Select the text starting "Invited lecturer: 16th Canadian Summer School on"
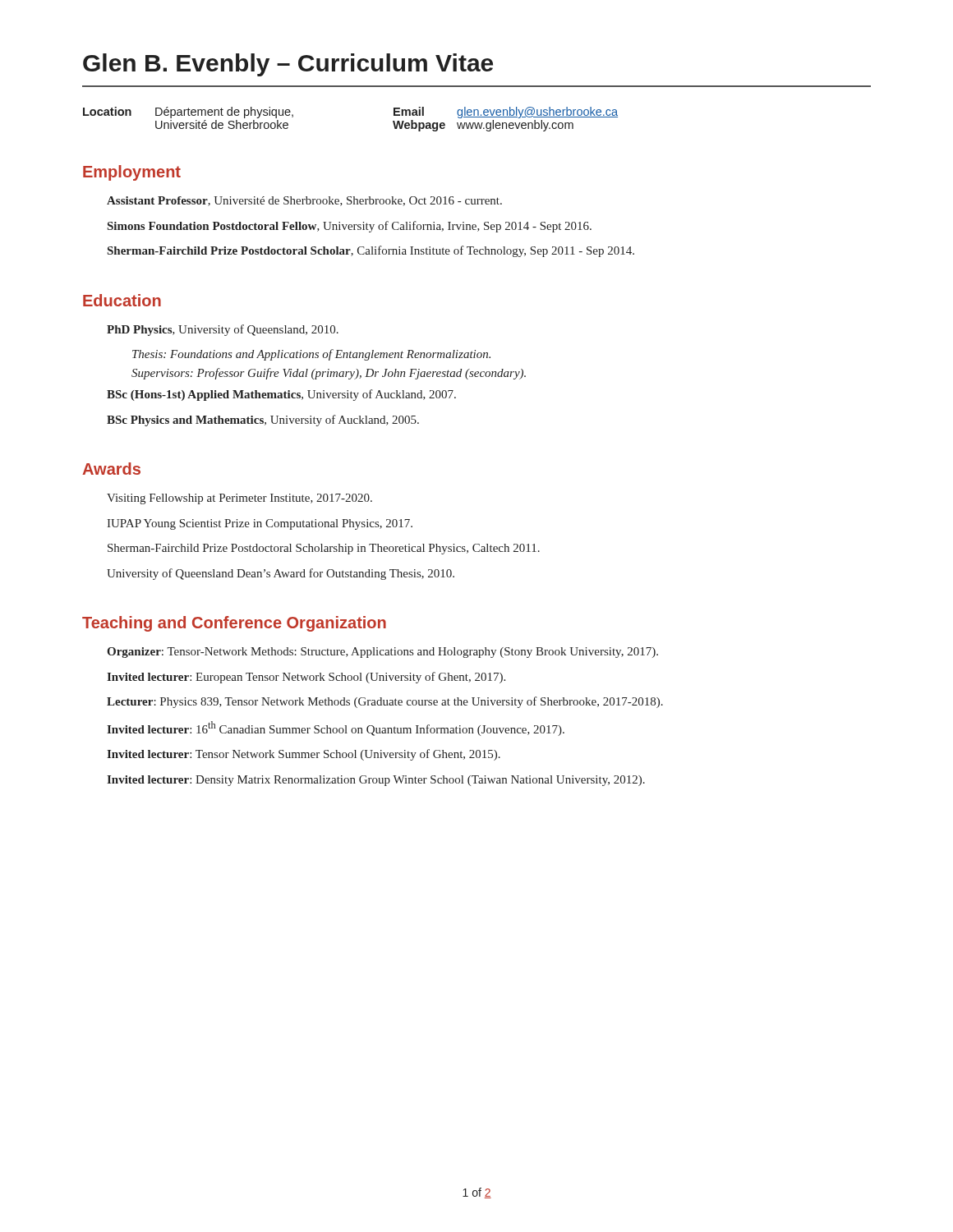Screen dimensions: 1232x953 click(x=489, y=728)
